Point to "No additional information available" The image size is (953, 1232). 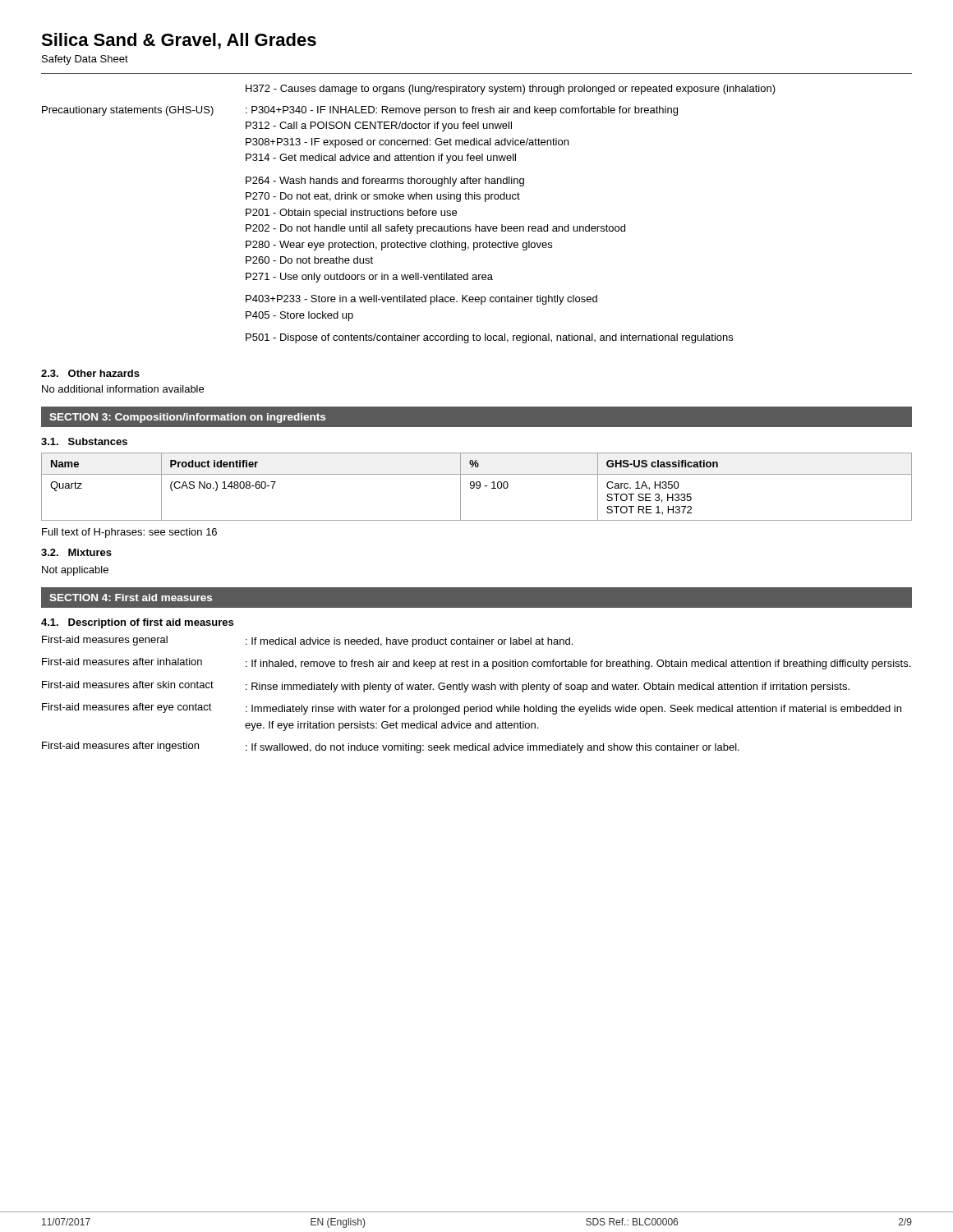[123, 388]
